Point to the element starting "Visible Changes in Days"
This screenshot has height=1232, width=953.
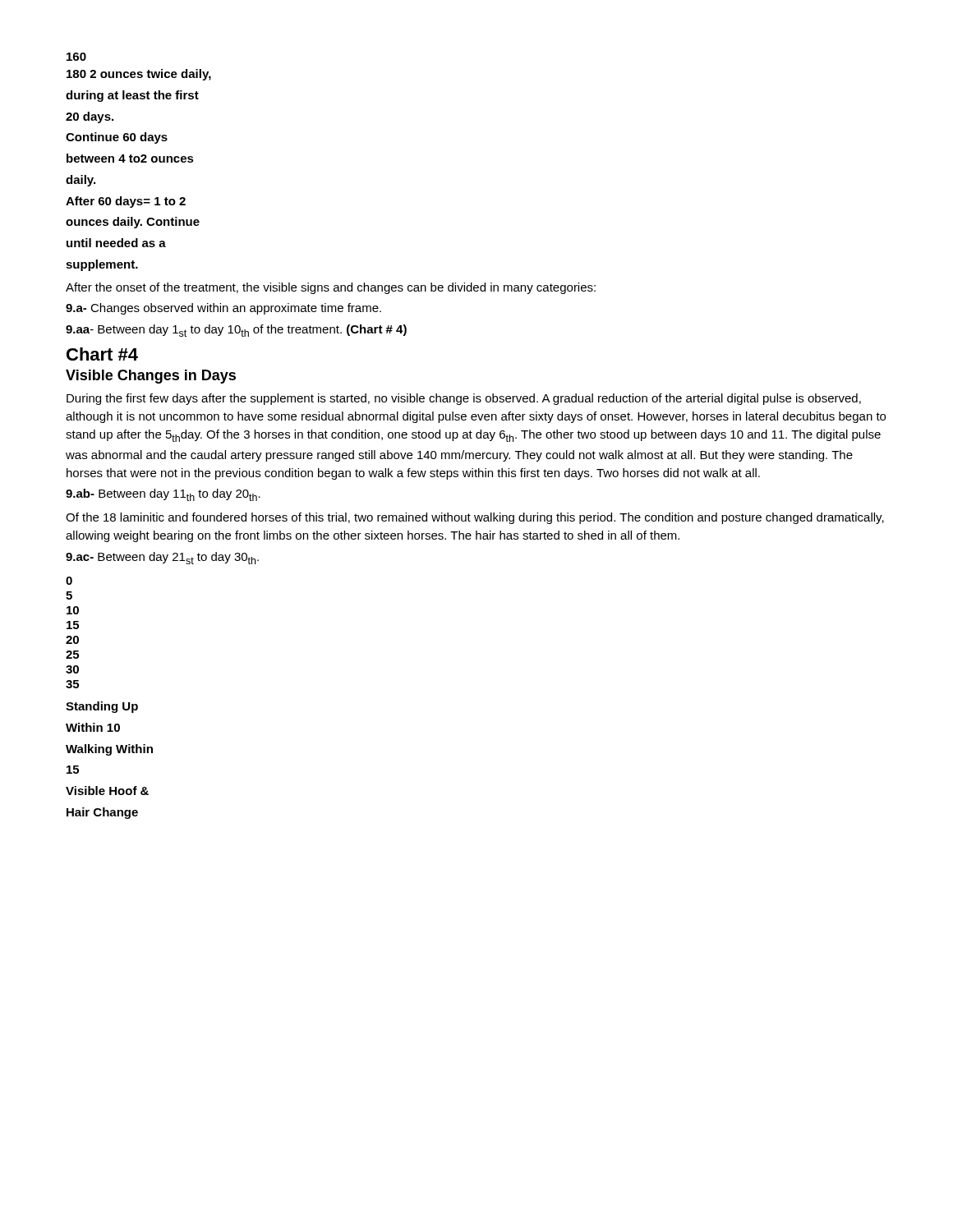click(151, 375)
